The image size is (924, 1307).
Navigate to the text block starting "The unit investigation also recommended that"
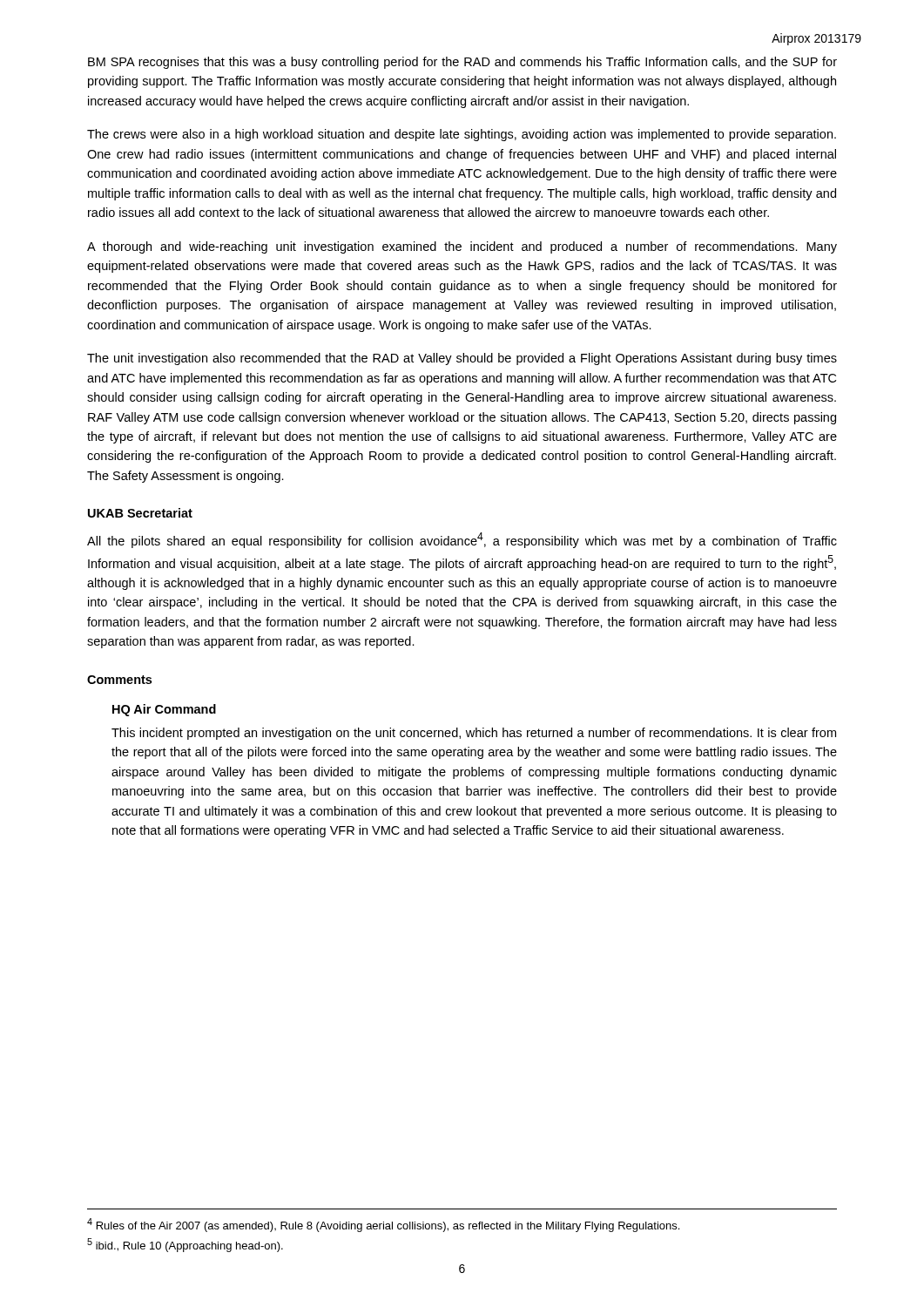click(x=462, y=417)
